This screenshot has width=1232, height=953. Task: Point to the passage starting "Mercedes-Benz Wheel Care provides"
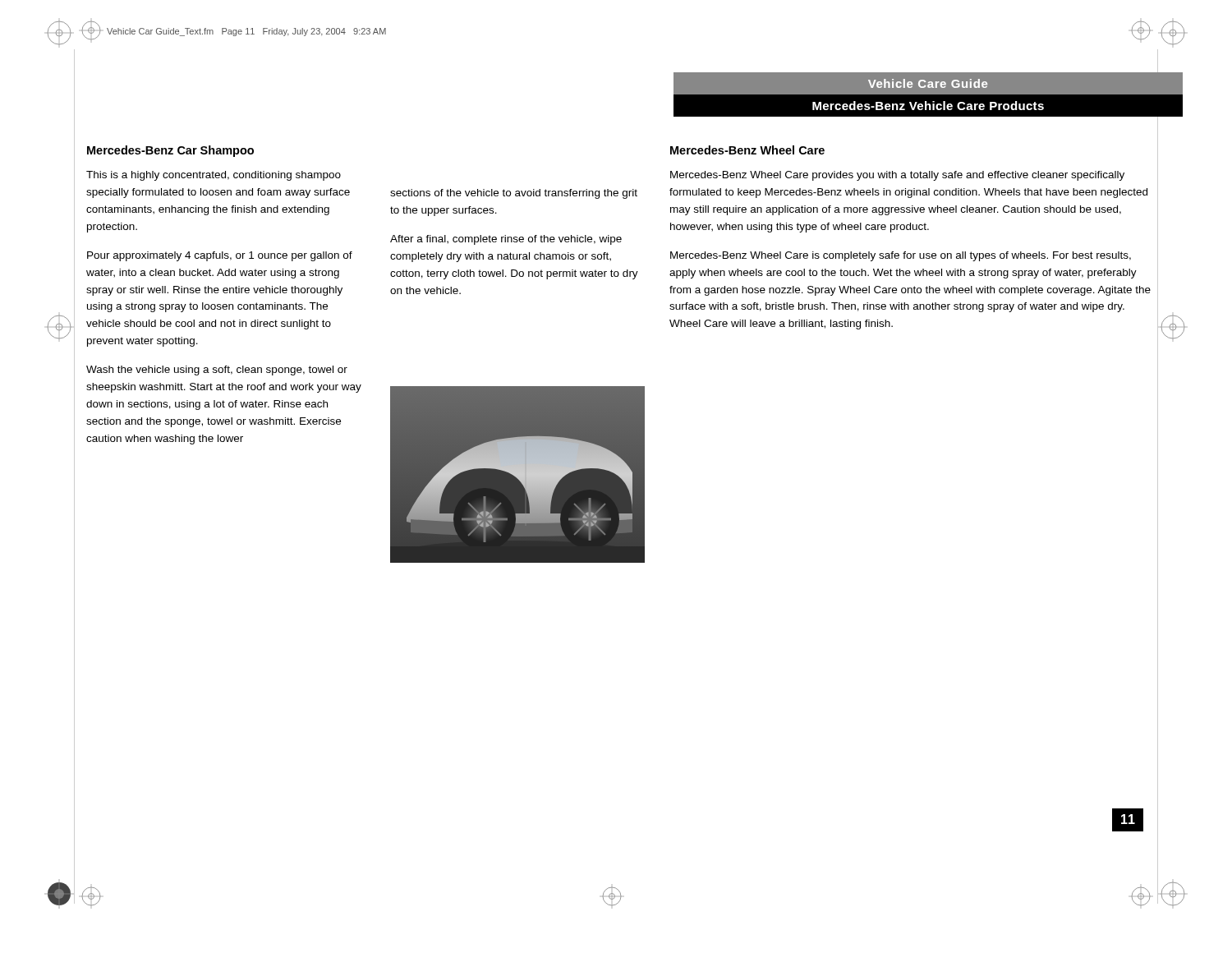point(909,200)
